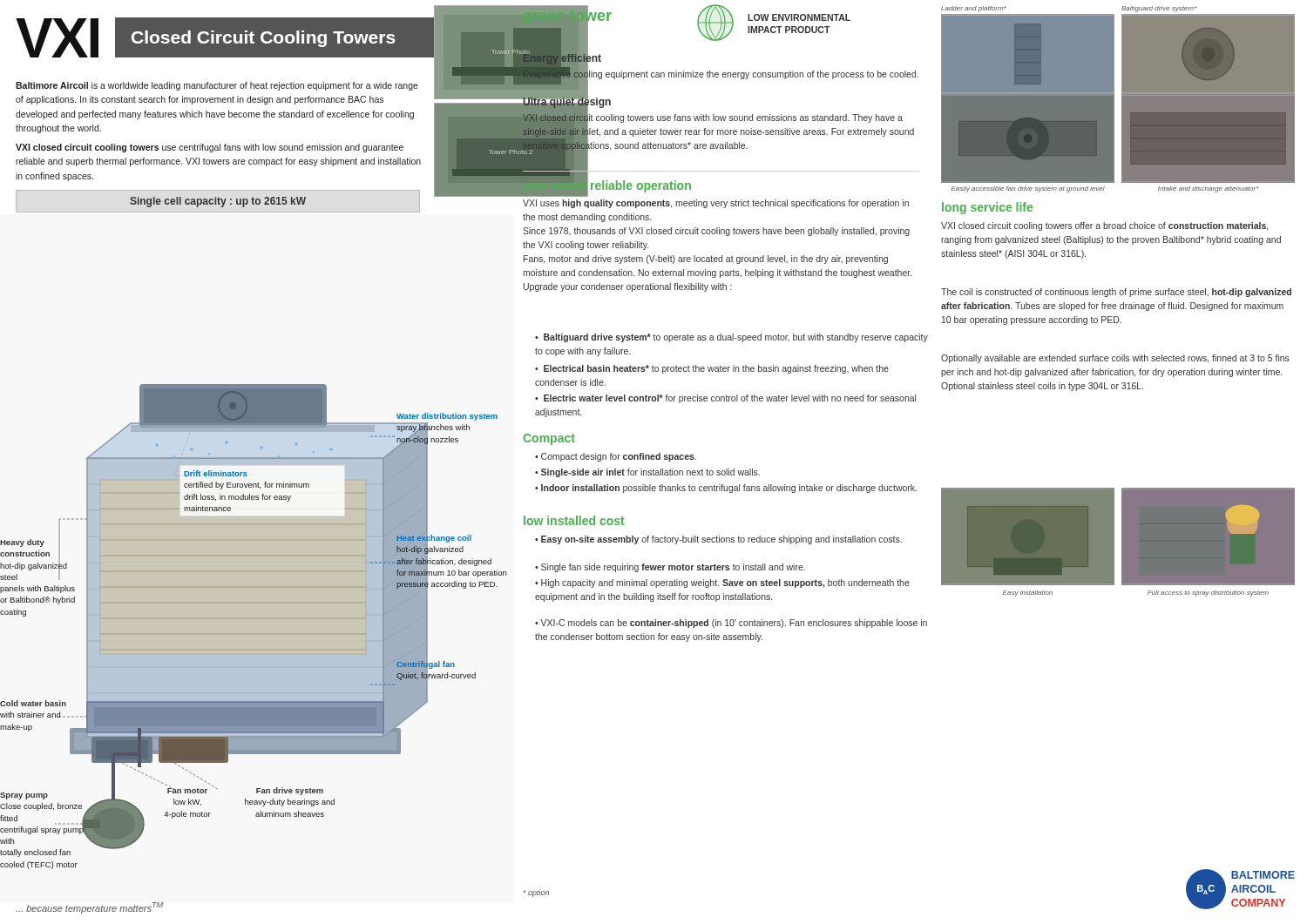The width and height of the screenshot is (1307, 924).
Task: Locate the region starting "• Electric water"
Action: tap(726, 405)
